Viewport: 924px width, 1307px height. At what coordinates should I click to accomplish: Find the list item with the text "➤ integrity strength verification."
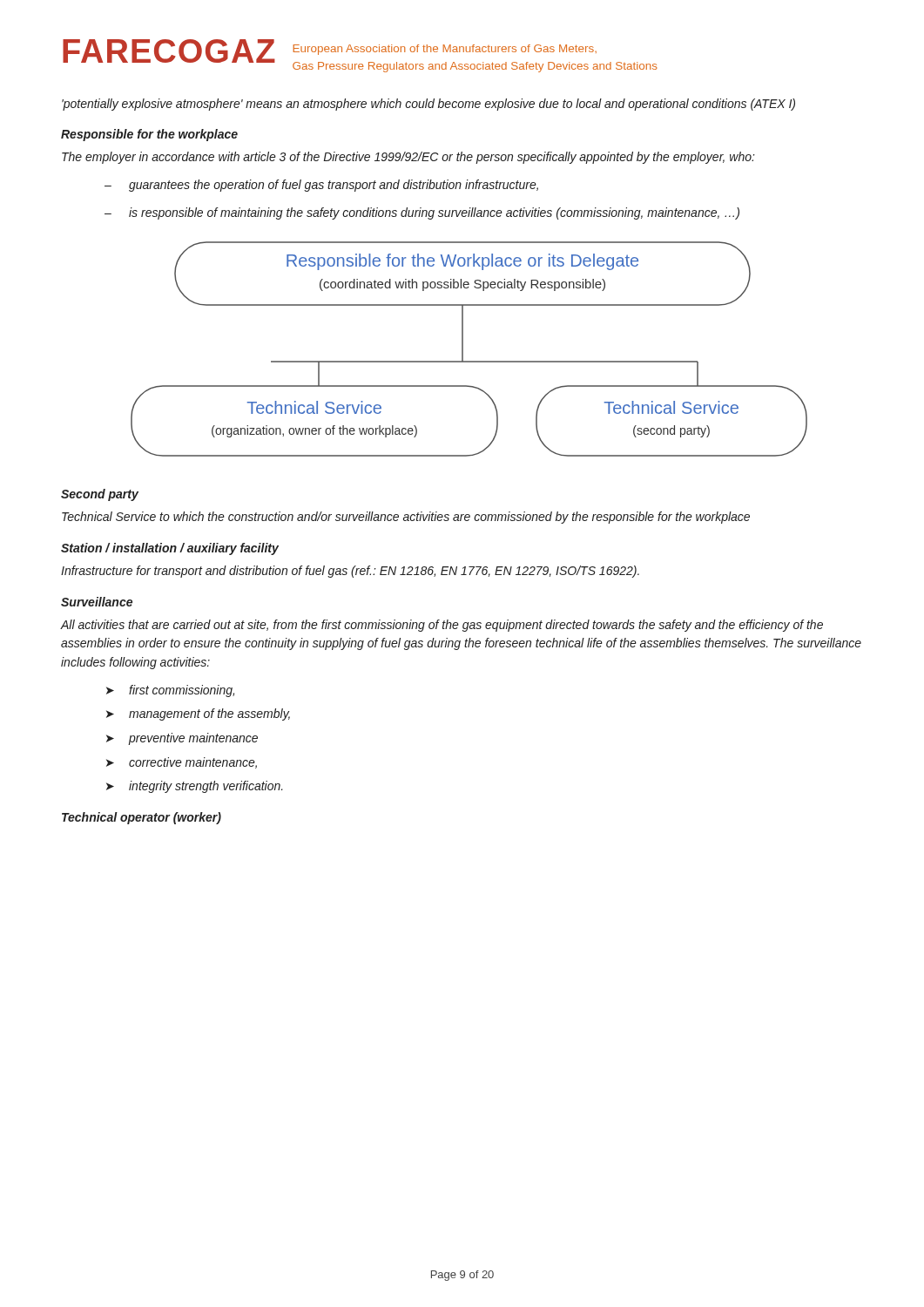click(x=194, y=787)
